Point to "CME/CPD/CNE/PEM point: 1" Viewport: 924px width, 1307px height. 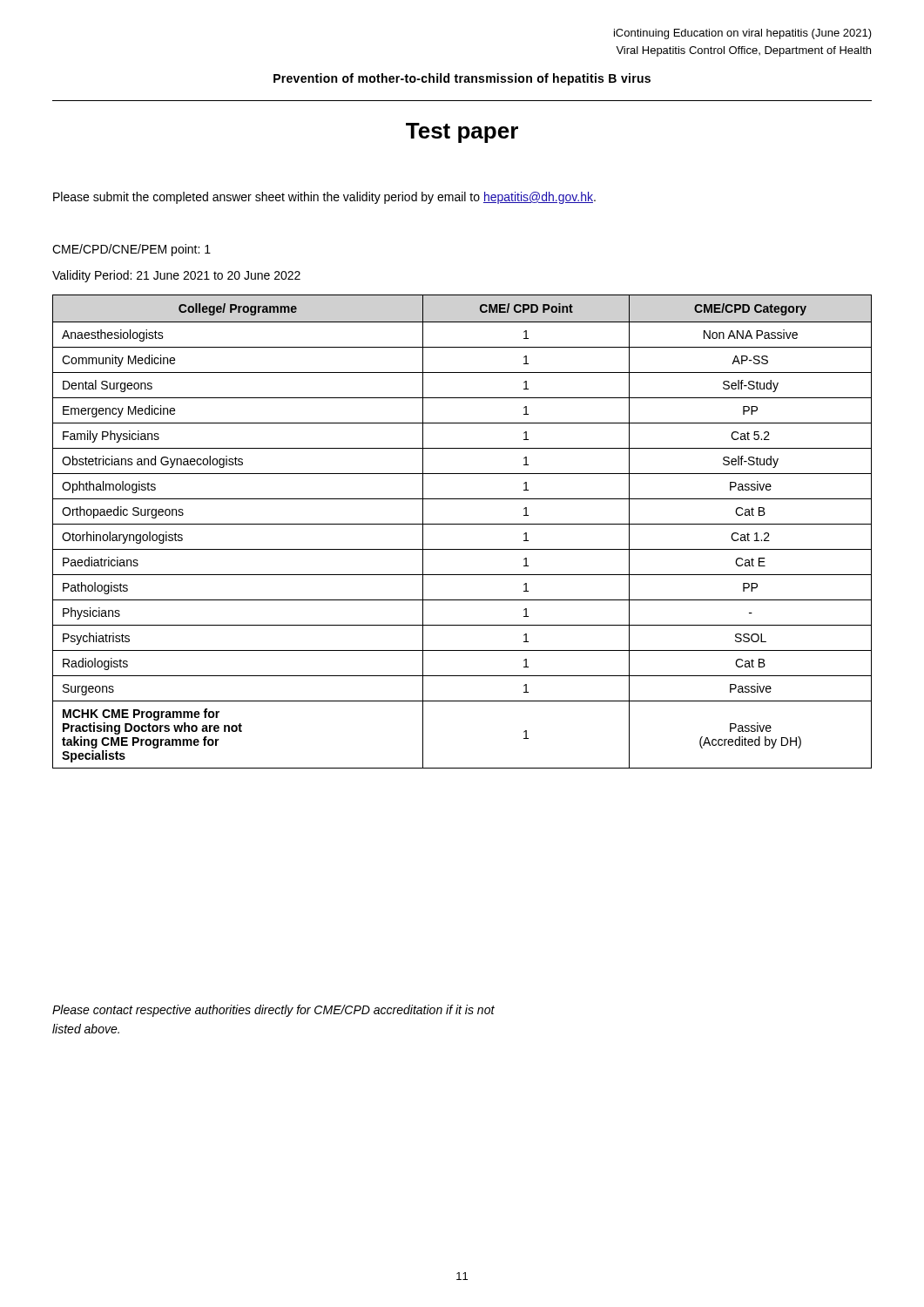[x=132, y=249]
